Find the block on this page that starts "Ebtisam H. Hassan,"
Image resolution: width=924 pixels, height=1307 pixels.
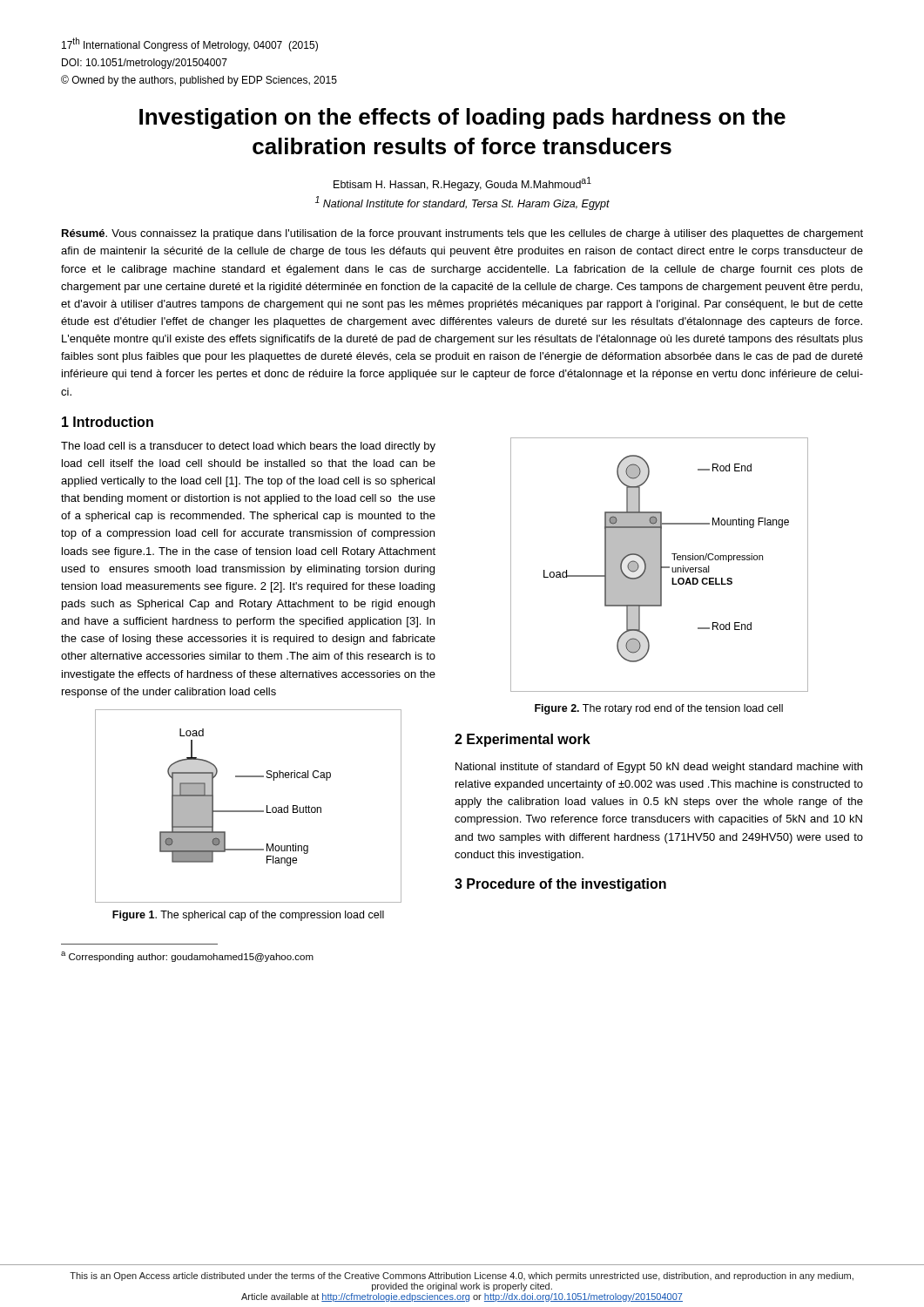(462, 193)
